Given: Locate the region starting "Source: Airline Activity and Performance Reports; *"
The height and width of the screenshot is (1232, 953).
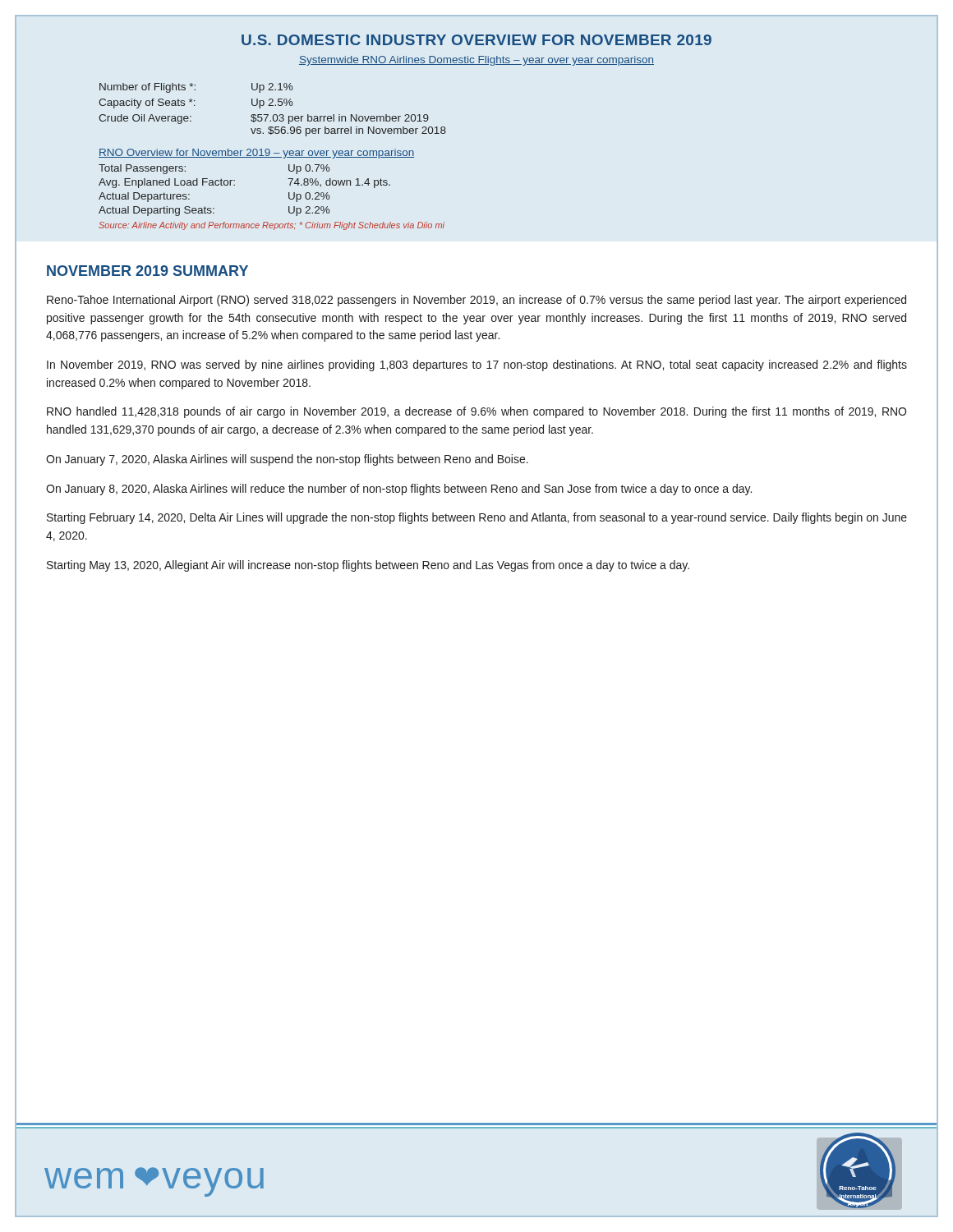Looking at the screenshot, I should pyautogui.click(x=272, y=225).
